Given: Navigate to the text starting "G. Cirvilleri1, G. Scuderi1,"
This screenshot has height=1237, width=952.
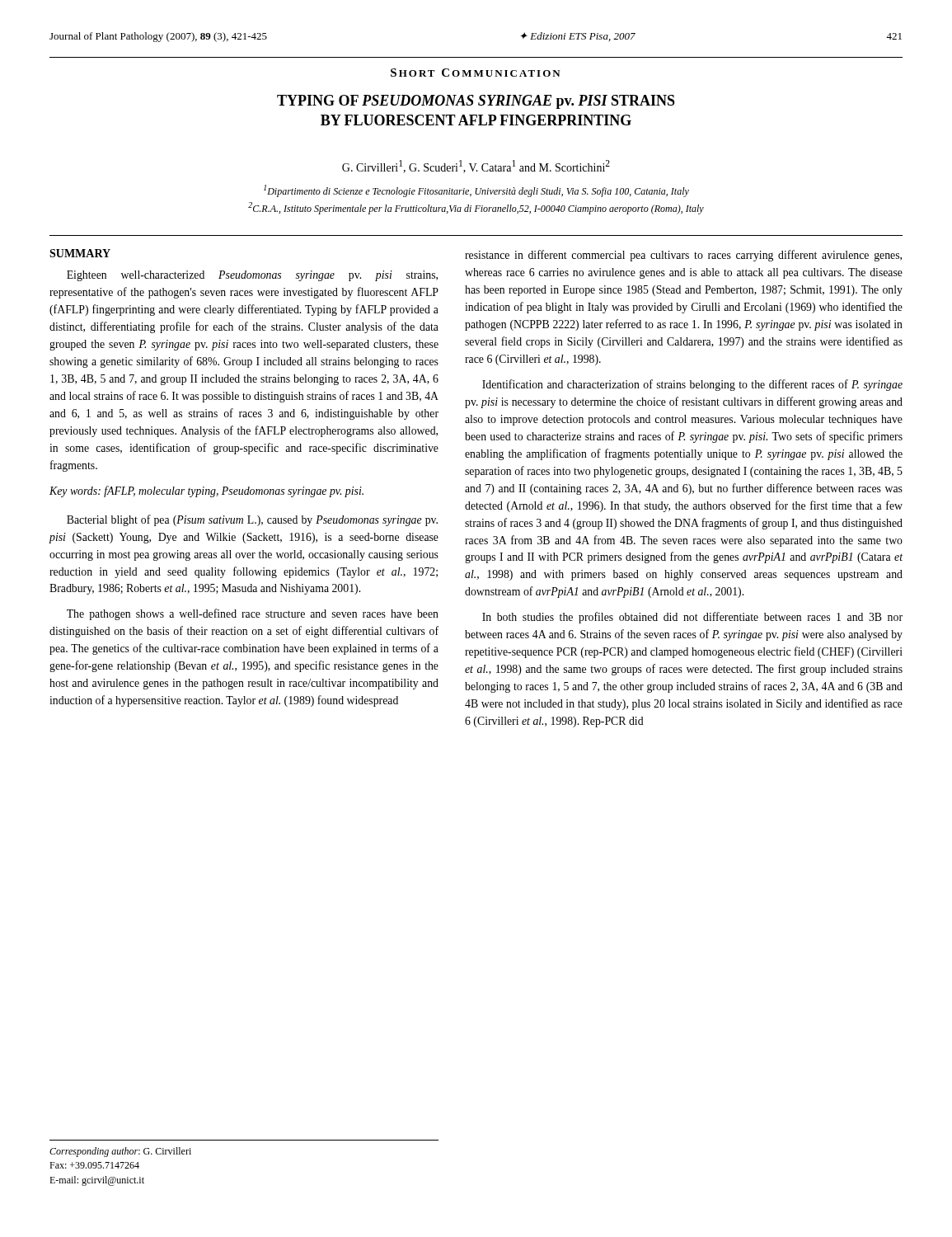Looking at the screenshot, I should click(x=476, y=166).
